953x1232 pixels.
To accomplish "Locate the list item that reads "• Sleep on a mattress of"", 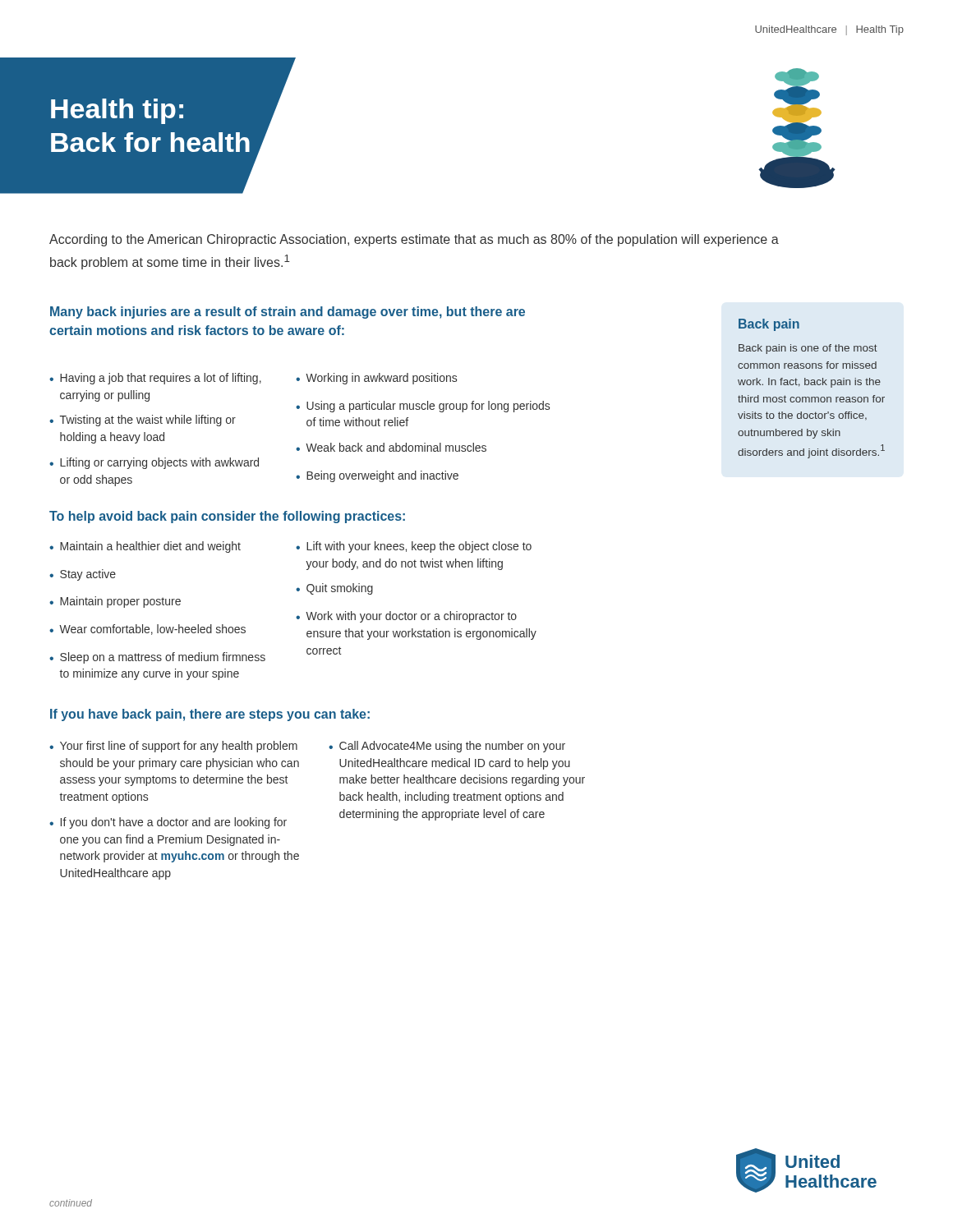I will point(160,666).
